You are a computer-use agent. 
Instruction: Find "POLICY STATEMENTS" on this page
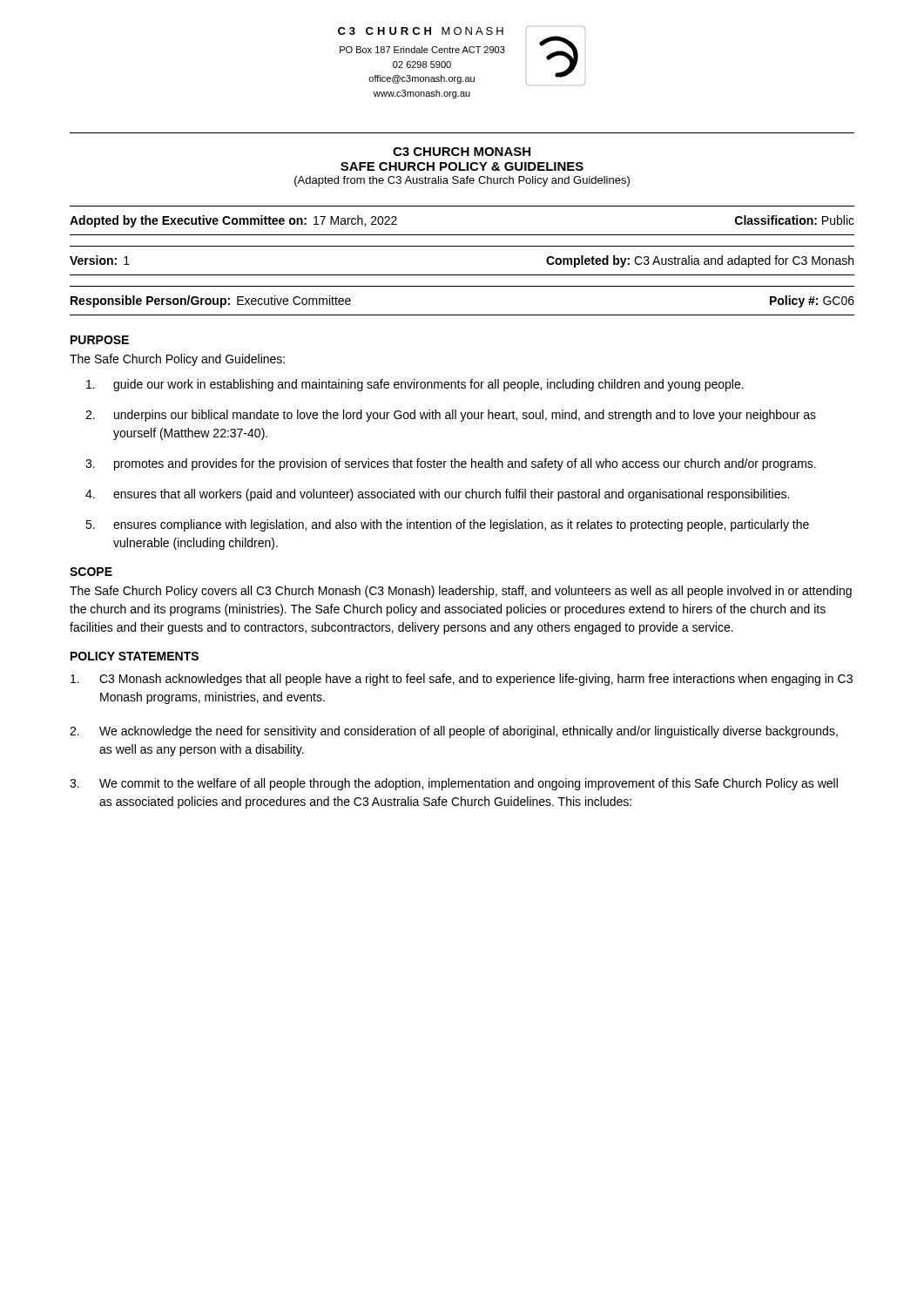pyautogui.click(x=134, y=656)
